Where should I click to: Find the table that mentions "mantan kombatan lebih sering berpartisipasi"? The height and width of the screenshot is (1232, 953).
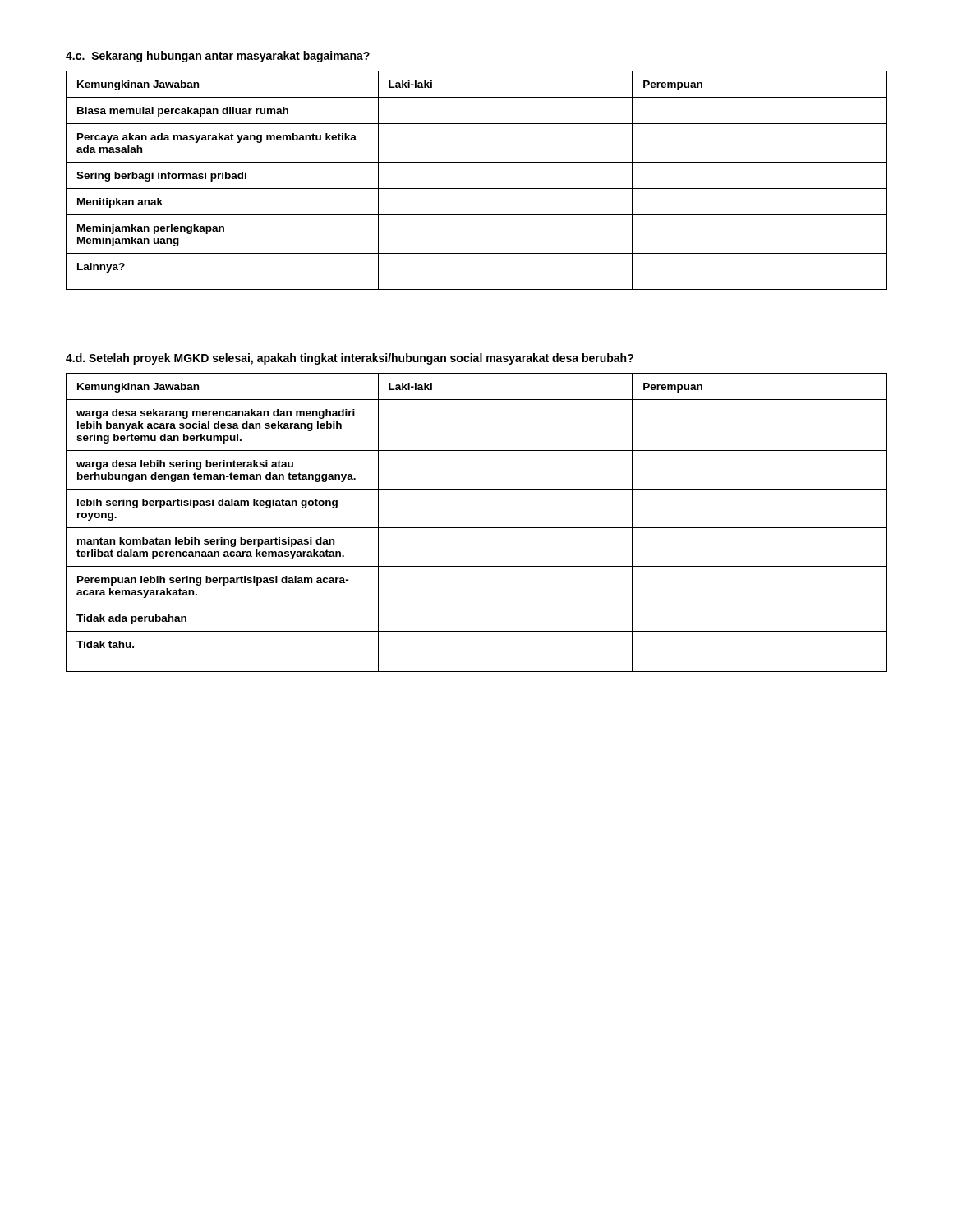tap(476, 522)
